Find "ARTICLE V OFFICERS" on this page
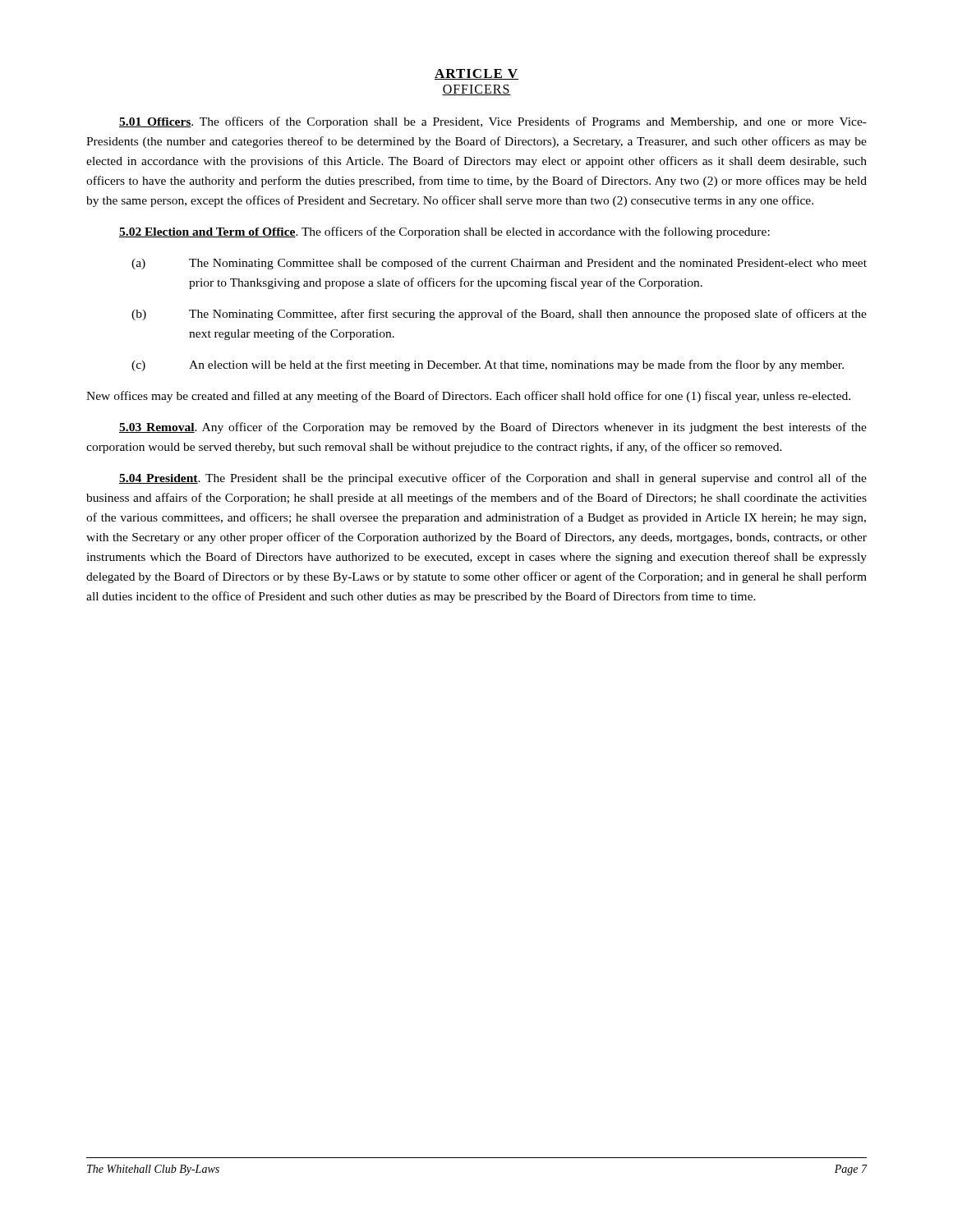The image size is (953, 1232). click(x=476, y=81)
